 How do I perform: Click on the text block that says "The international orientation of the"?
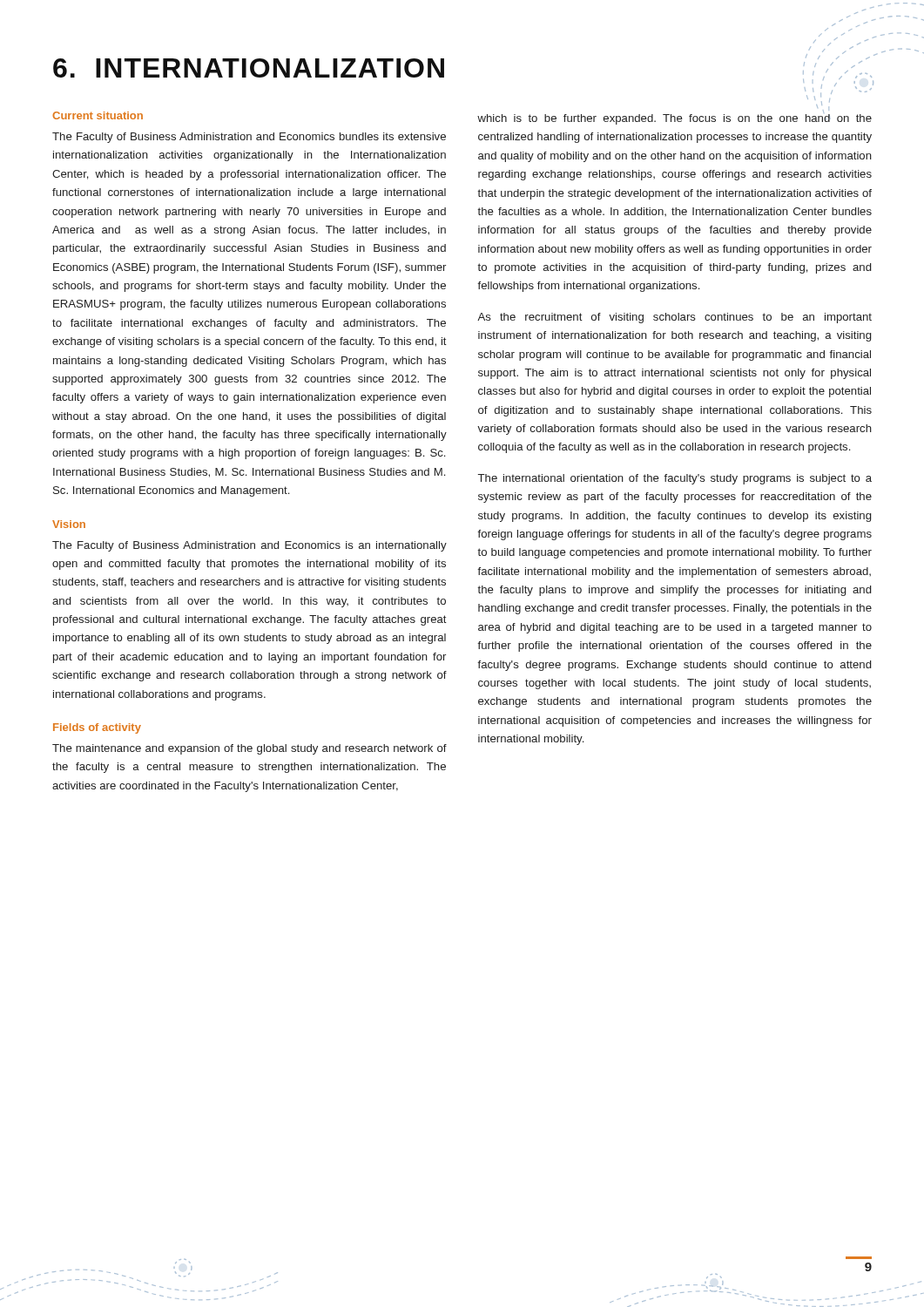tap(675, 608)
